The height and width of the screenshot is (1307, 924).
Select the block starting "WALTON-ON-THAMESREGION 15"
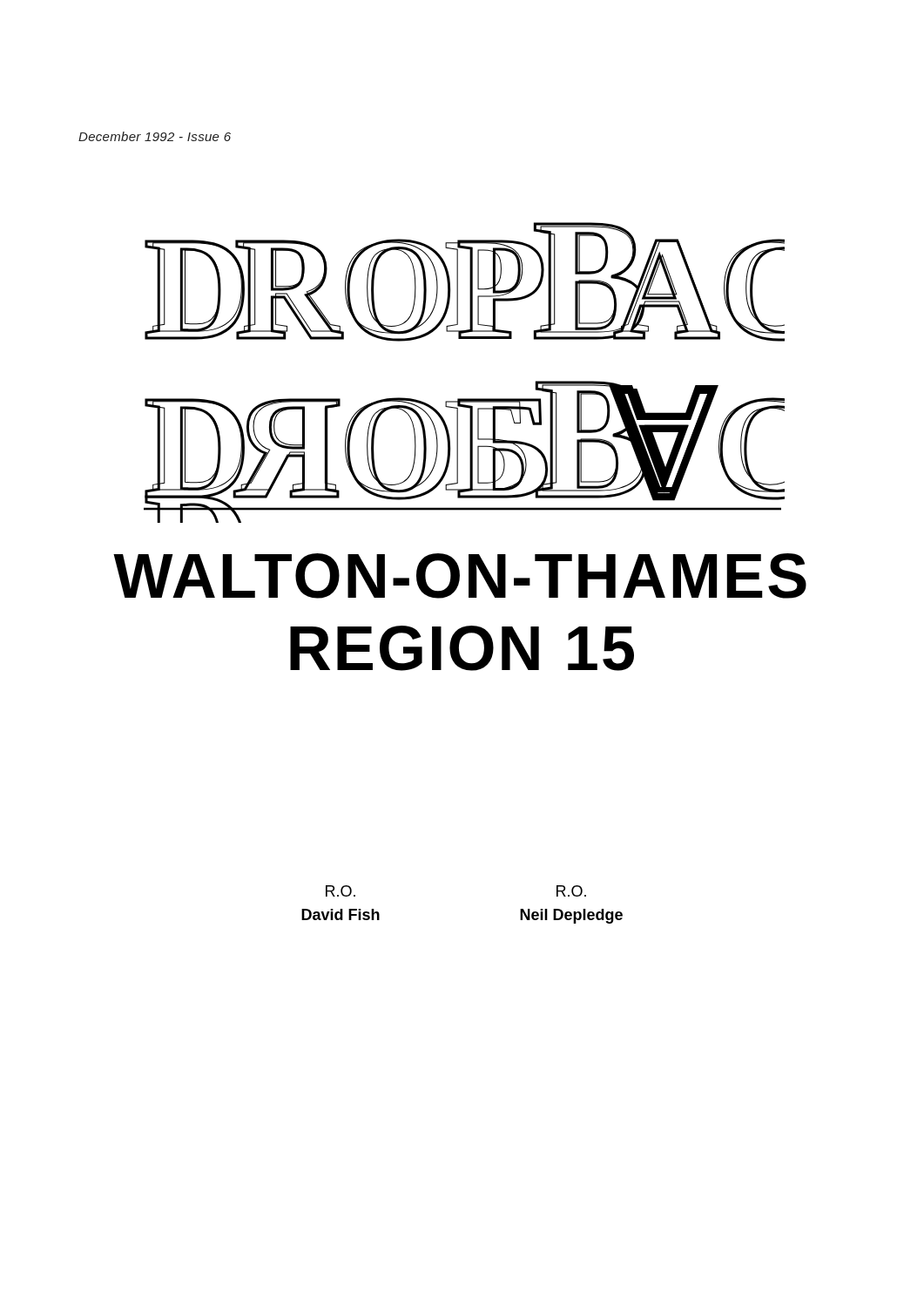click(462, 612)
